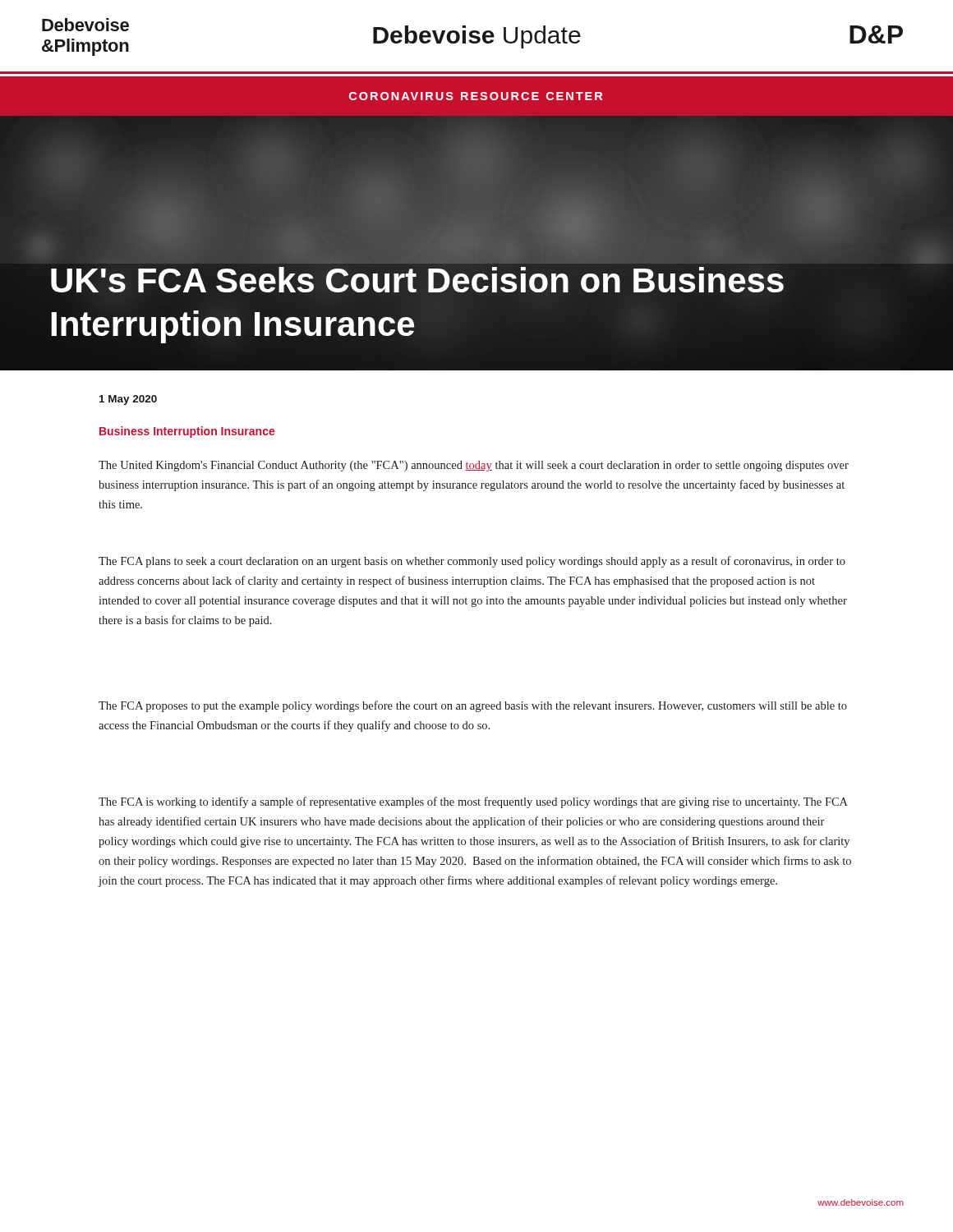This screenshot has height=1232, width=953.
Task: Find the region starting "The FCA plans"
Action: coord(476,591)
